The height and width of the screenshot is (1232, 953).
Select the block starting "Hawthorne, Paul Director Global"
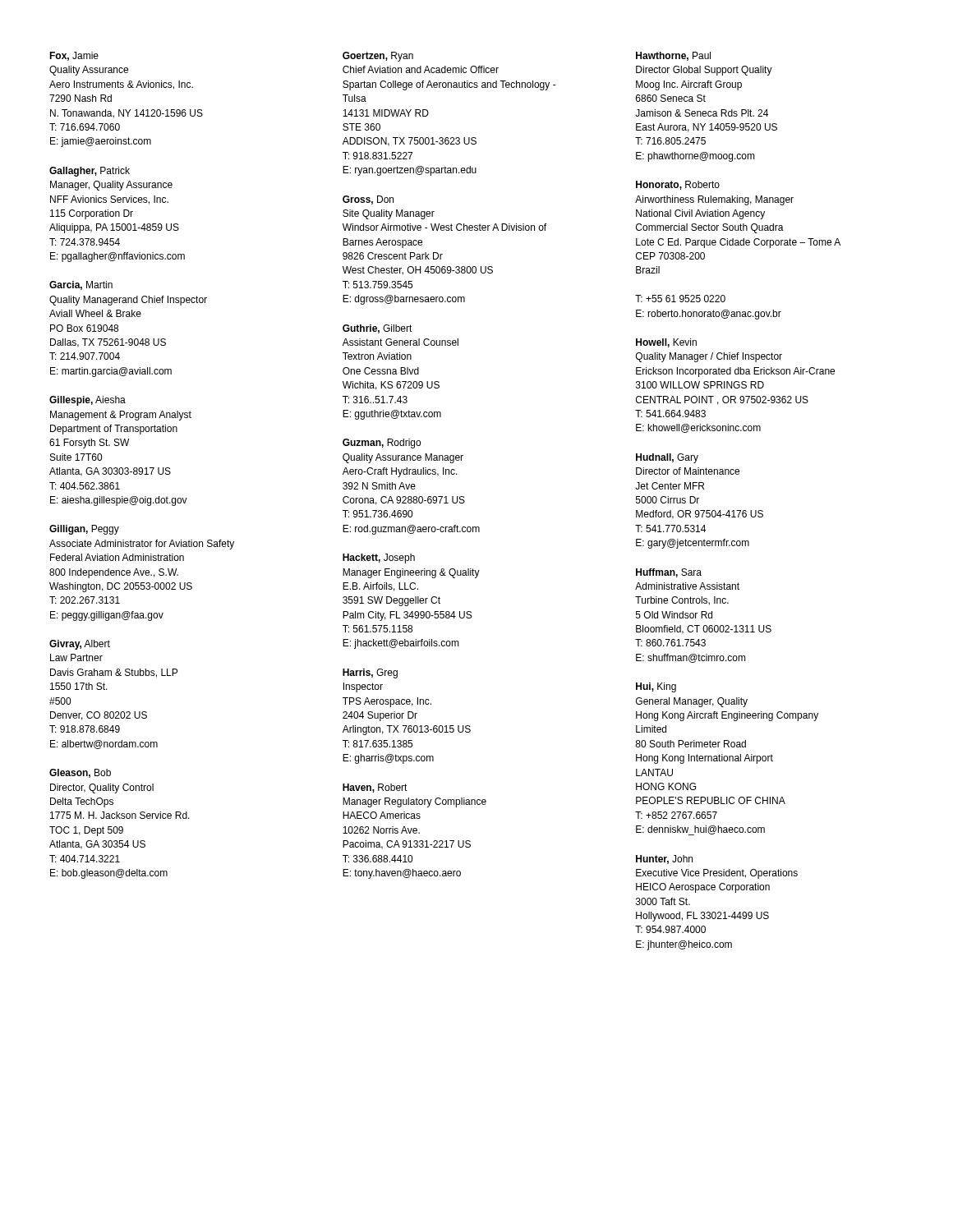[770, 106]
